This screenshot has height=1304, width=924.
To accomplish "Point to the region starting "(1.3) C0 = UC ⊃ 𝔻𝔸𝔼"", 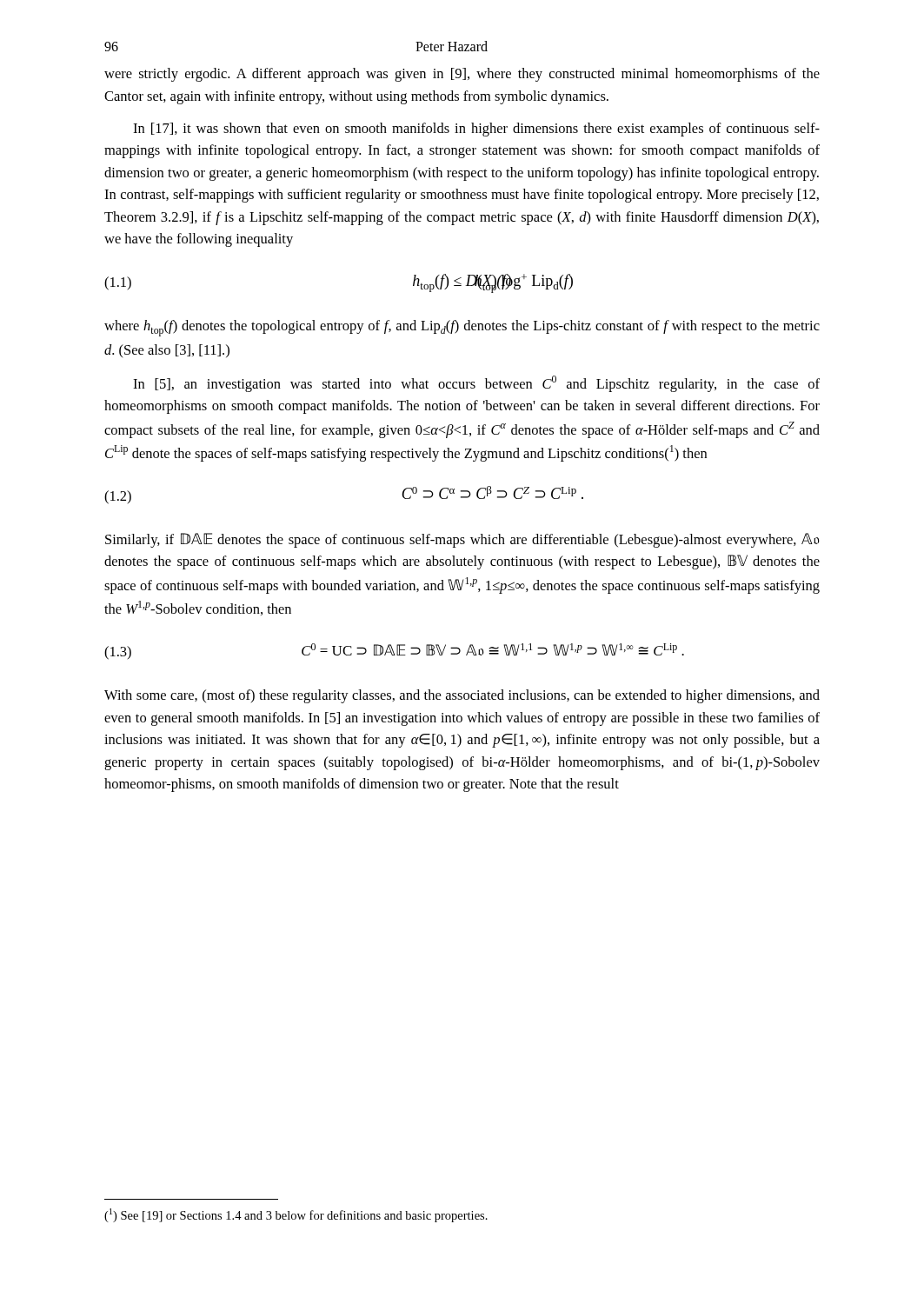I will click(x=462, y=652).
